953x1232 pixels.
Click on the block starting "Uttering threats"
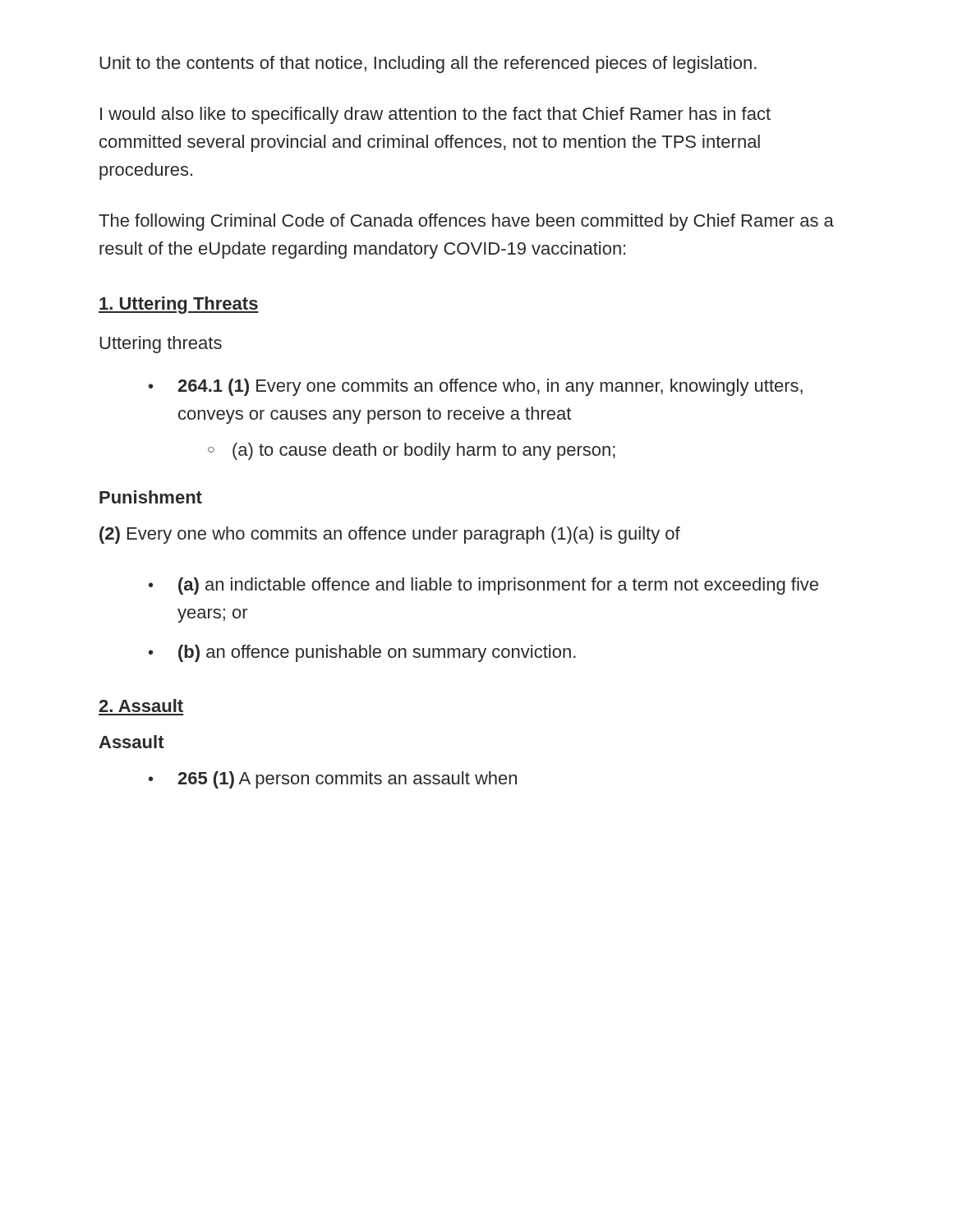coord(160,343)
